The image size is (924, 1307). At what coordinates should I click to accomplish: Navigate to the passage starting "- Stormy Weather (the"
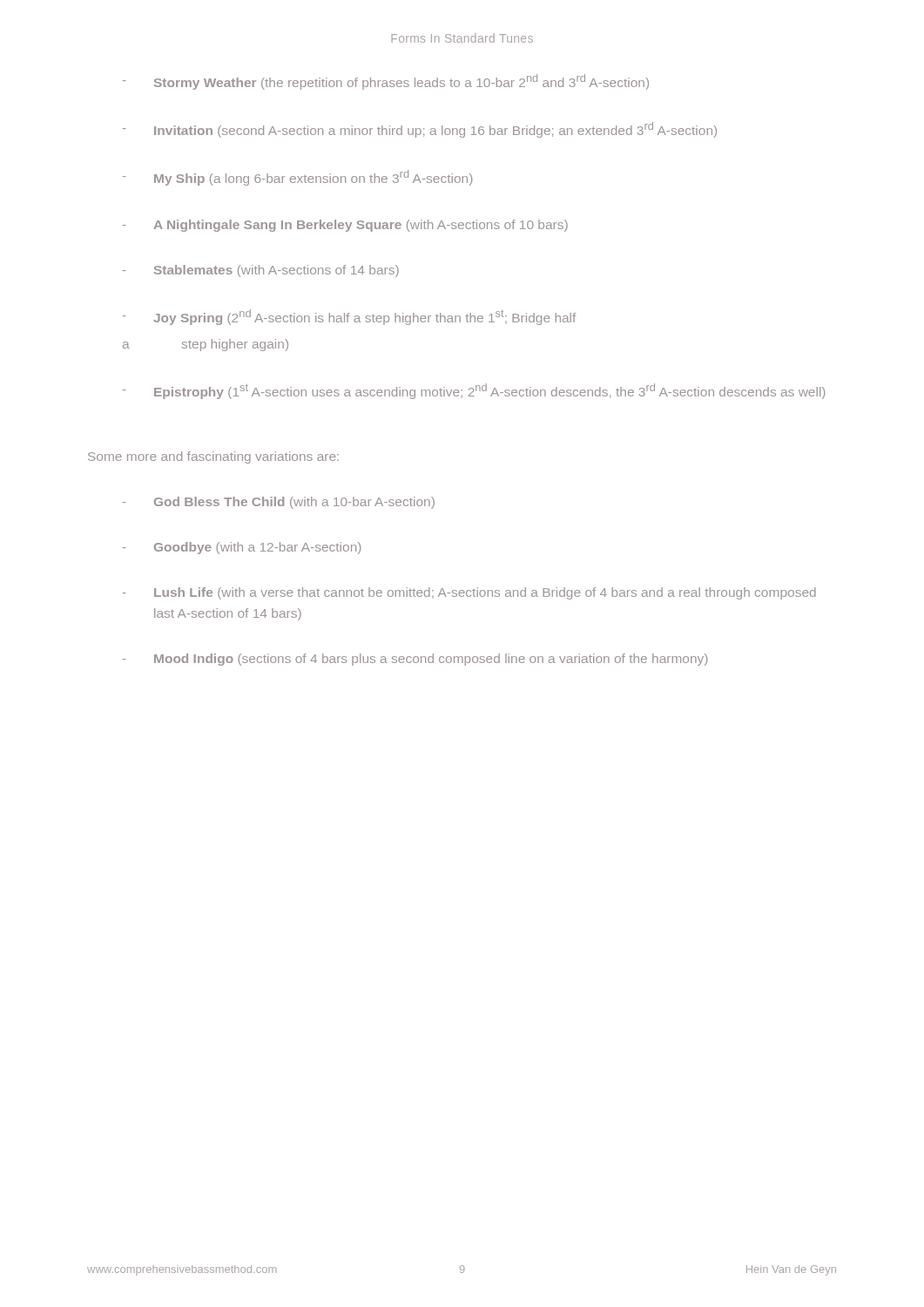tap(479, 81)
